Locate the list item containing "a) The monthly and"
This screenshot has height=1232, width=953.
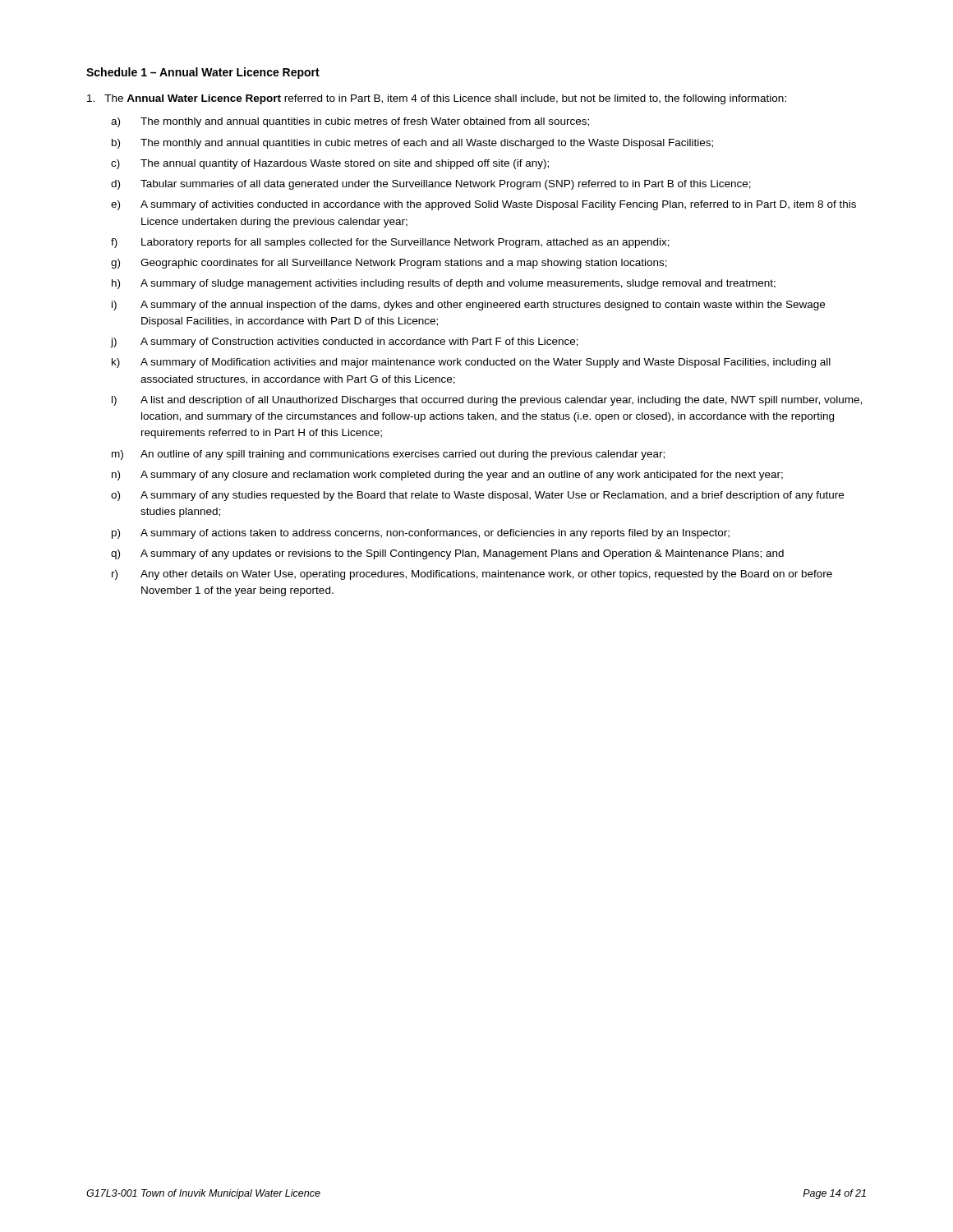(x=351, y=122)
